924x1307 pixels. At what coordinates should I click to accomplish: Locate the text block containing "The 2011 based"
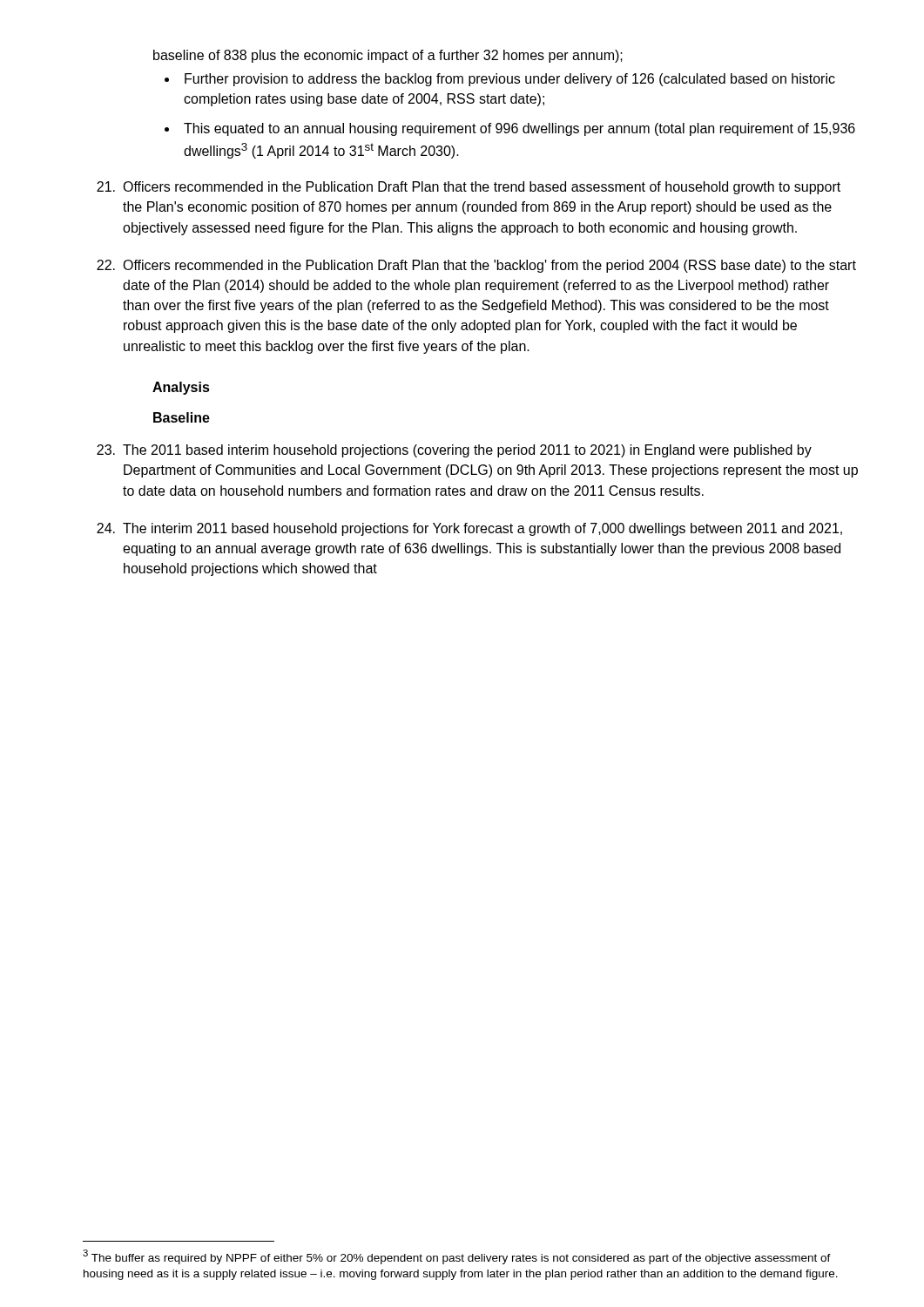pyautogui.click(x=471, y=470)
